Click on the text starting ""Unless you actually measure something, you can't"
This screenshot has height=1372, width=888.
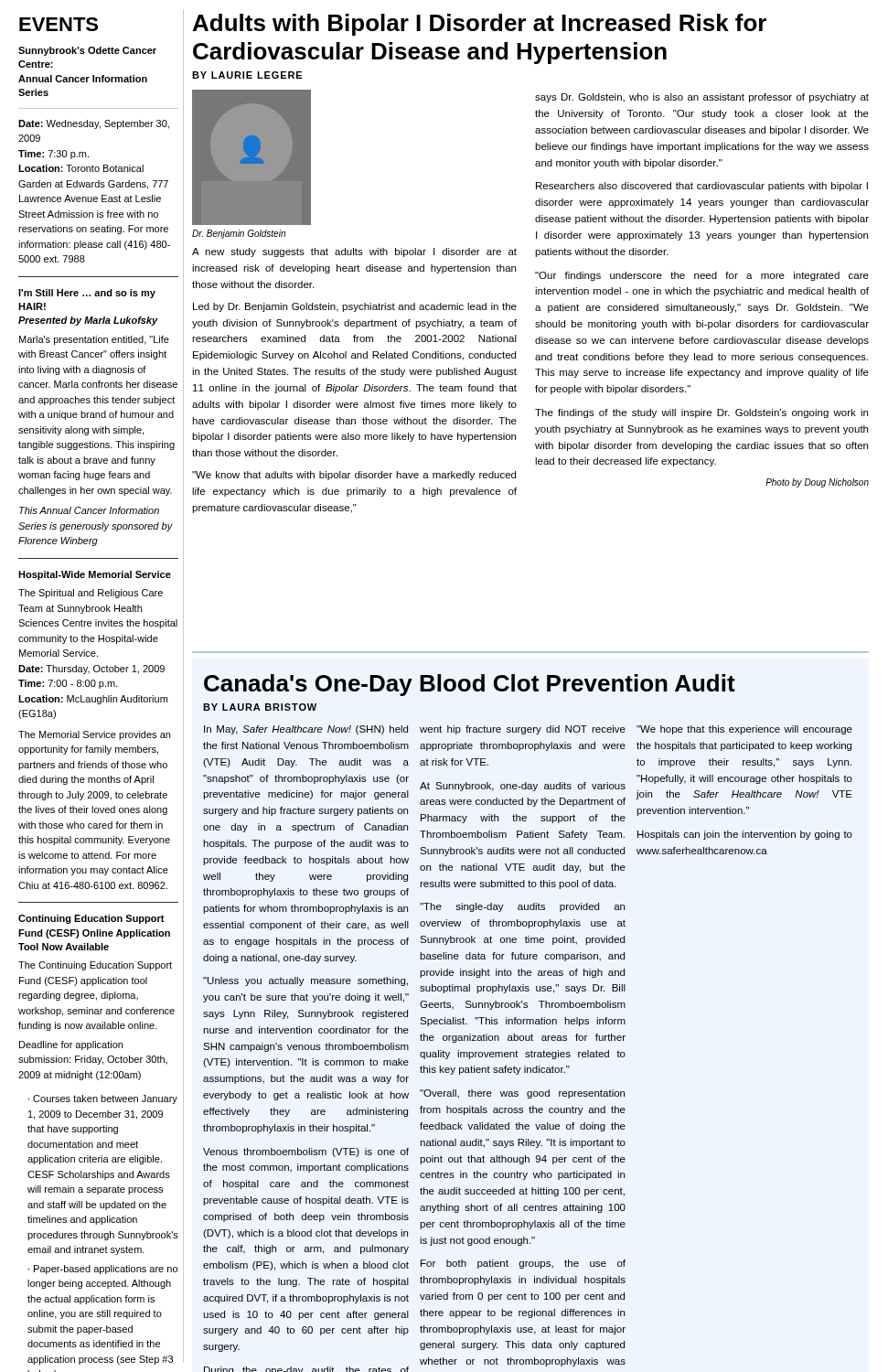pyautogui.click(x=306, y=1054)
